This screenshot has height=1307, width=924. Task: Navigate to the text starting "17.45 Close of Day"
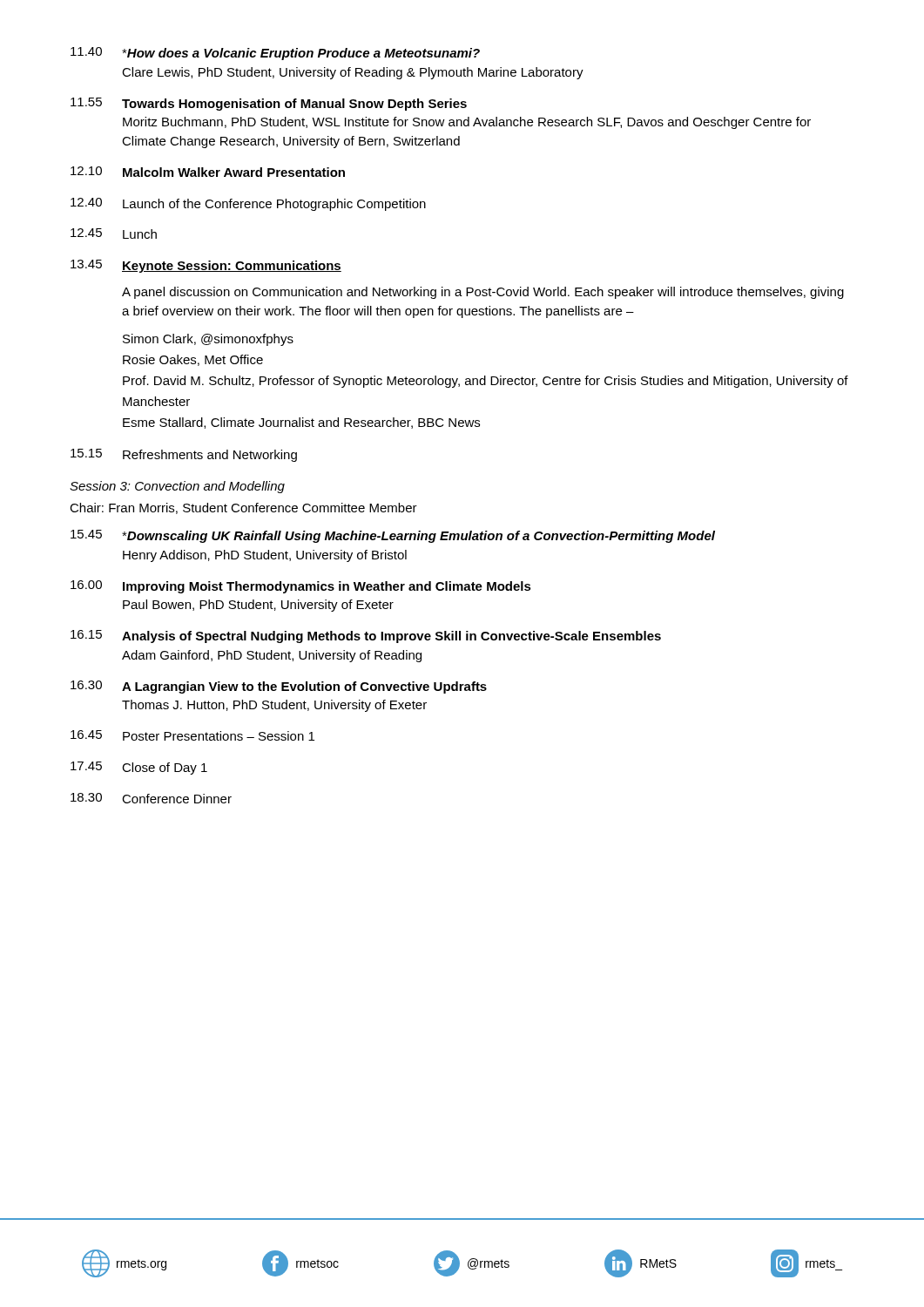click(139, 768)
